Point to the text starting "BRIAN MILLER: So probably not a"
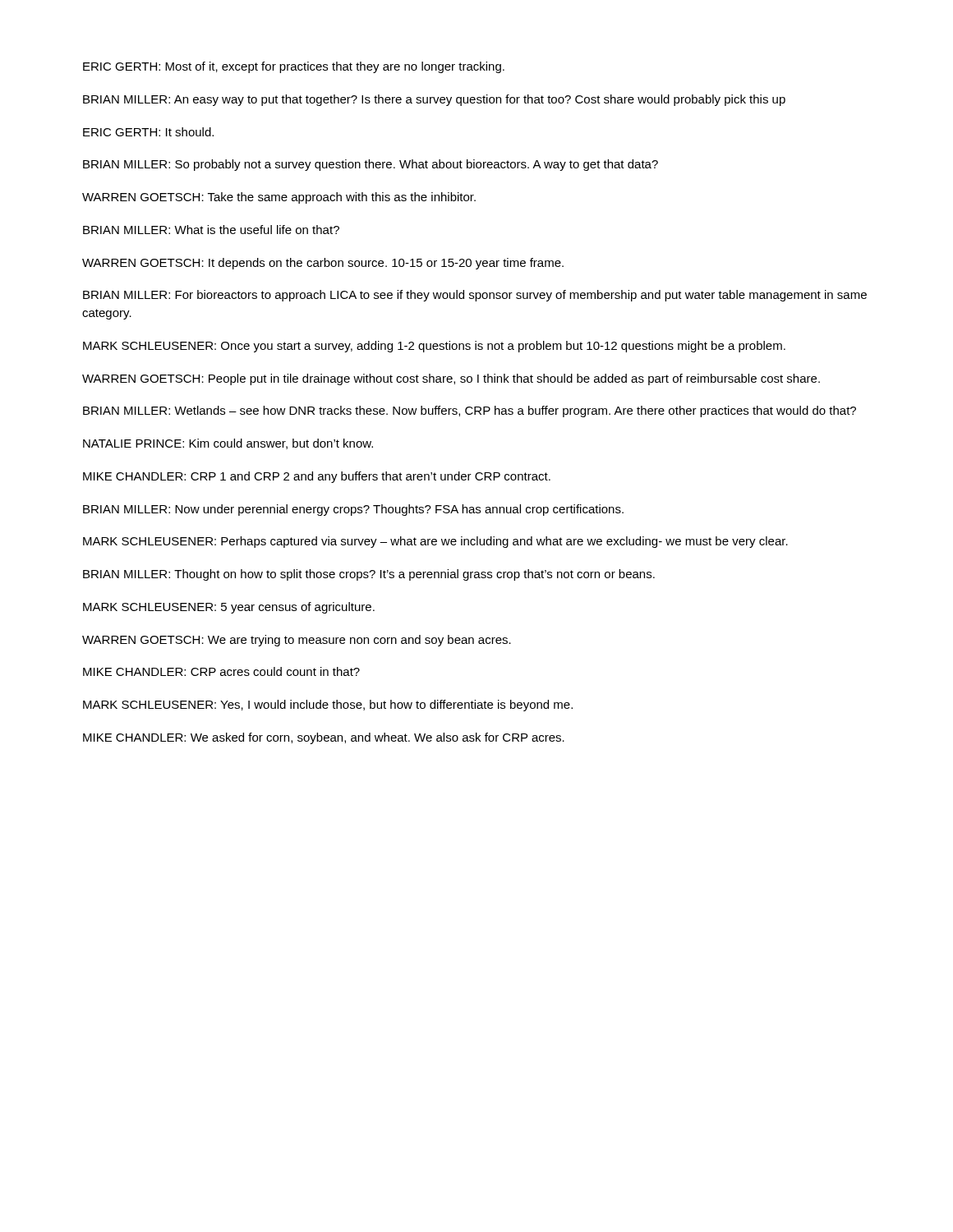 click(x=370, y=164)
